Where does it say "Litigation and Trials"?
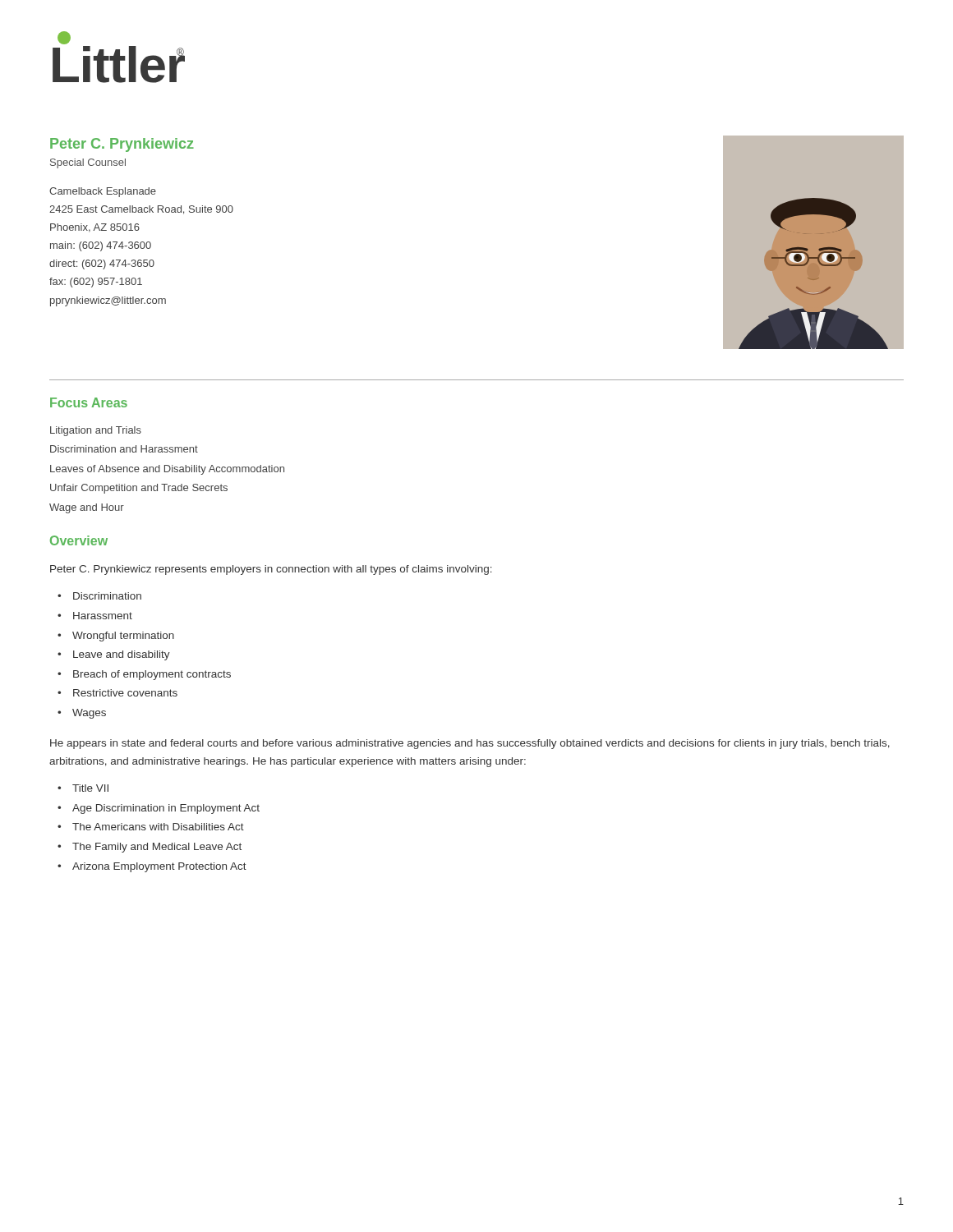The height and width of the screenshot is (1232, 953). (x=95, y=430)
